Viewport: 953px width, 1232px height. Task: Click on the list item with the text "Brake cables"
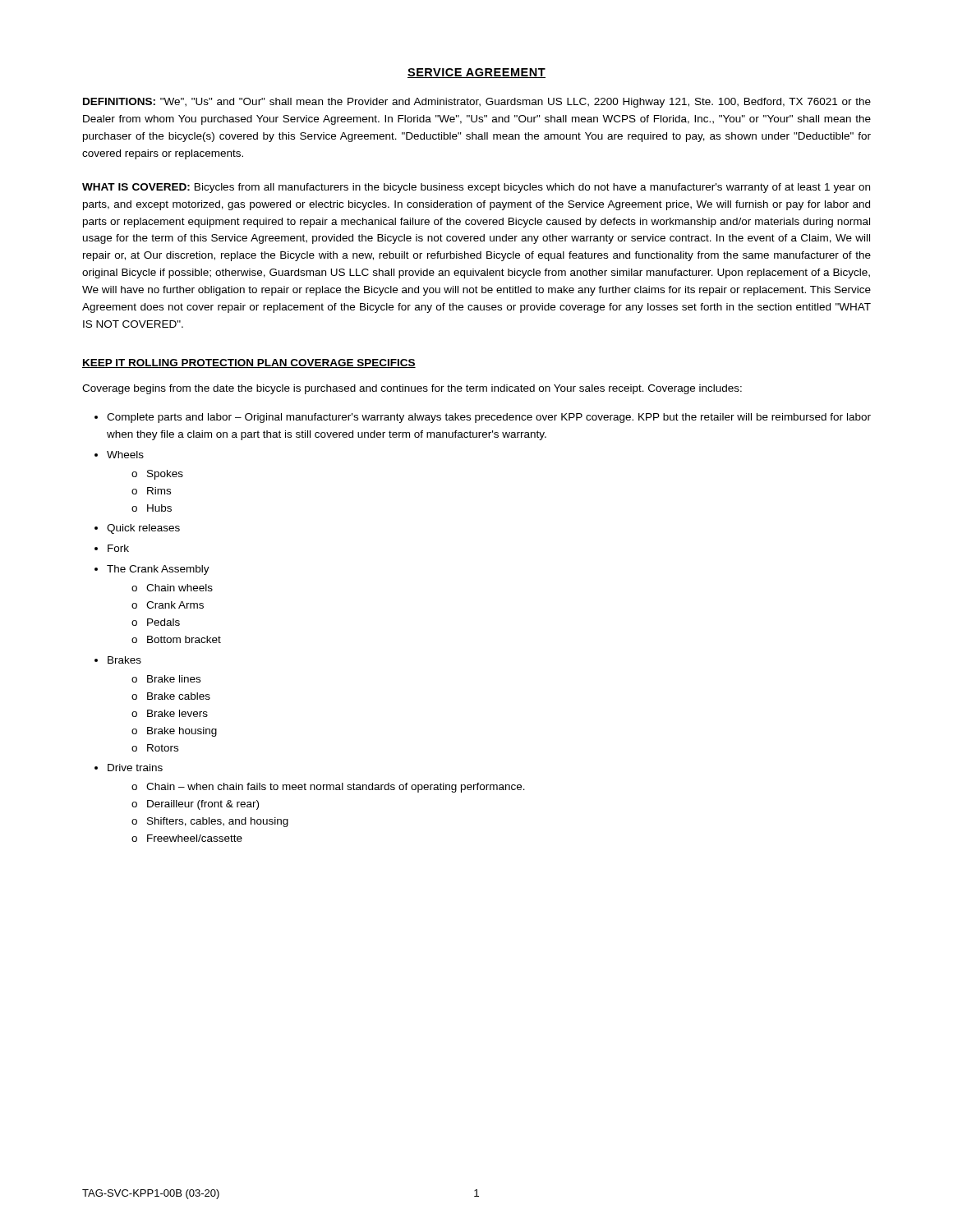[x=178, y=696]
